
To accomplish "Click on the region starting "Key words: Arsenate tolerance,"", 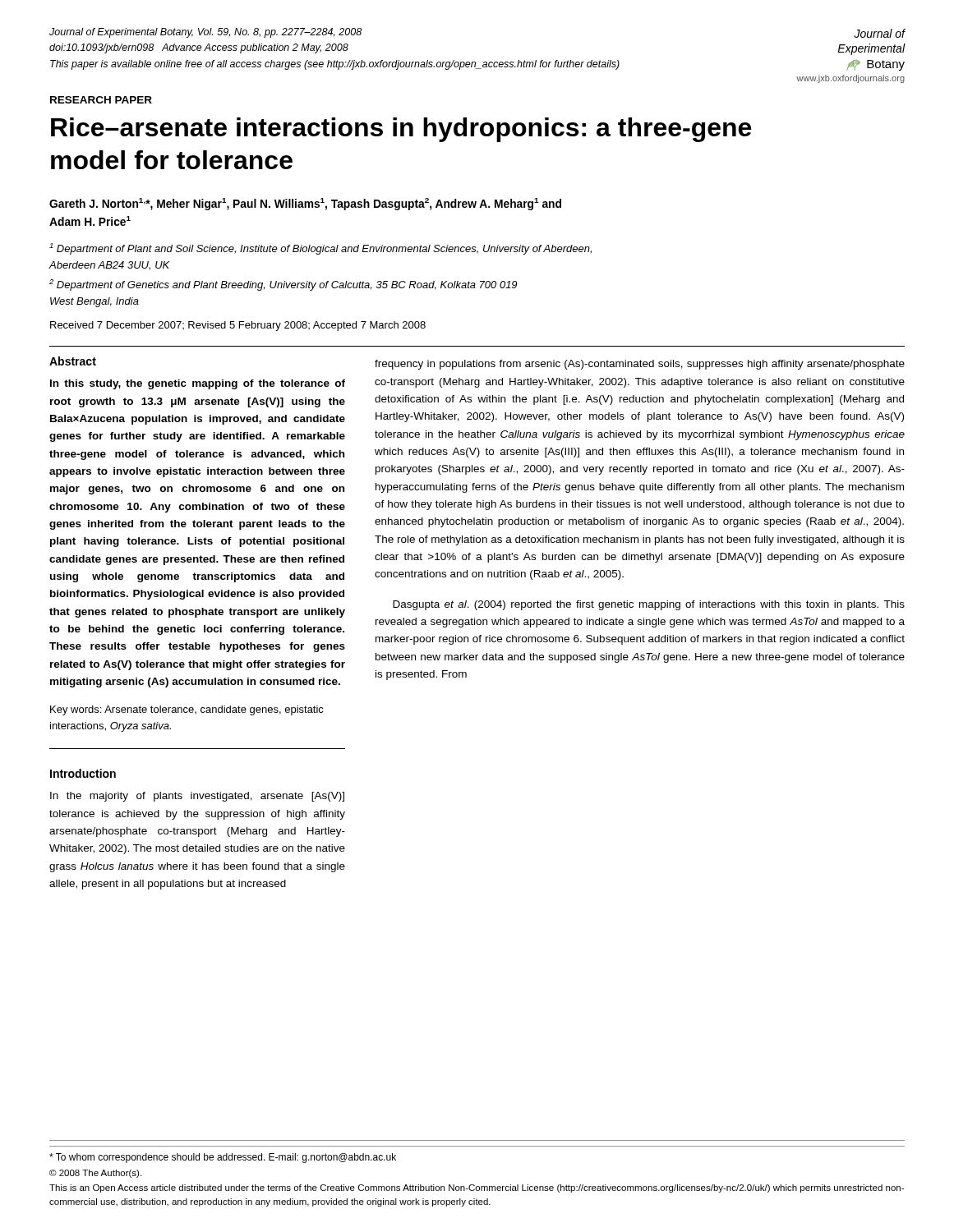I will (187, 718).
